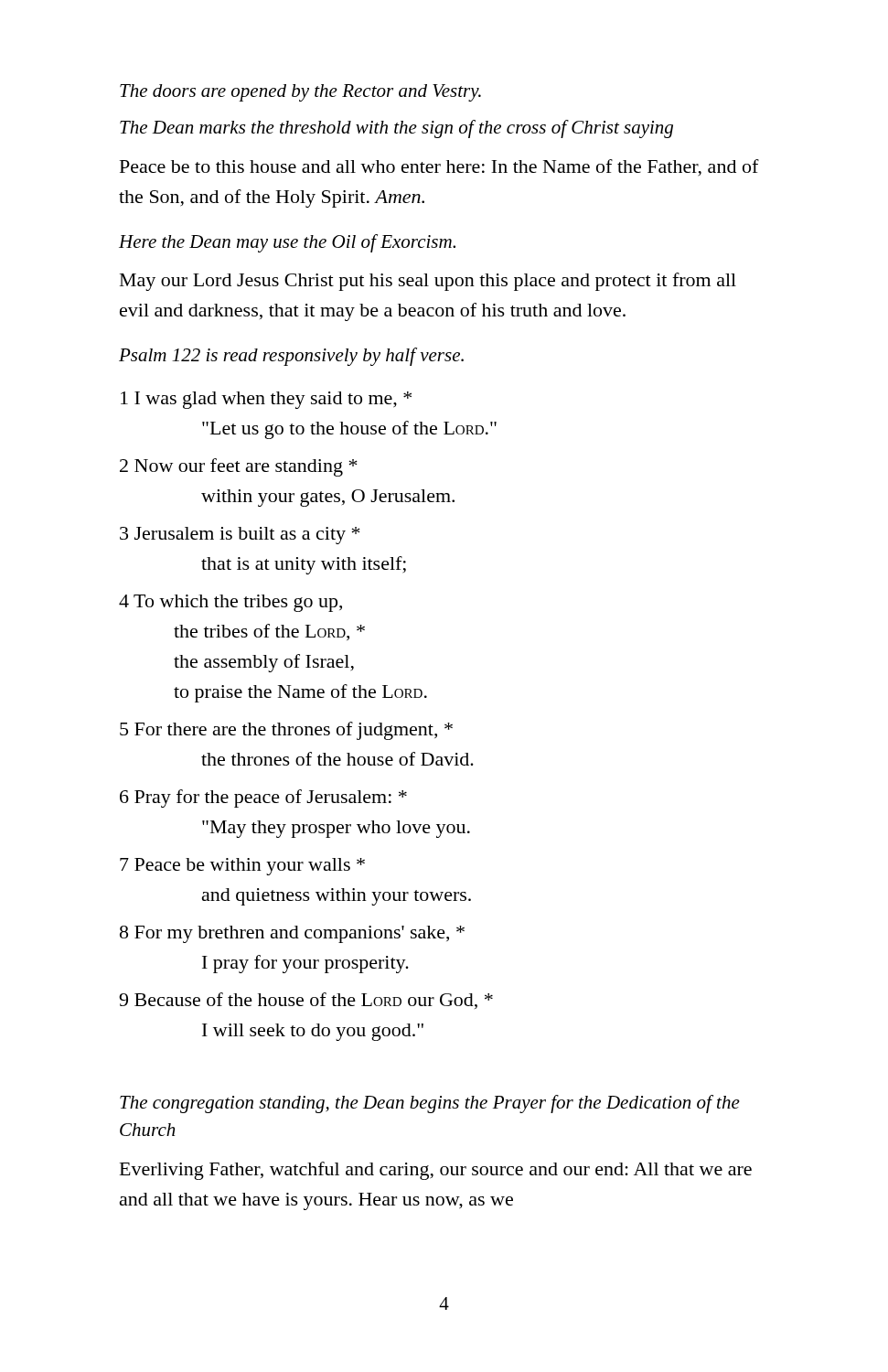Click on the list item that reads "4 To which the tribes go up,the tribes"
Screen dimensions: 1372x888
[x=230, y=603]
